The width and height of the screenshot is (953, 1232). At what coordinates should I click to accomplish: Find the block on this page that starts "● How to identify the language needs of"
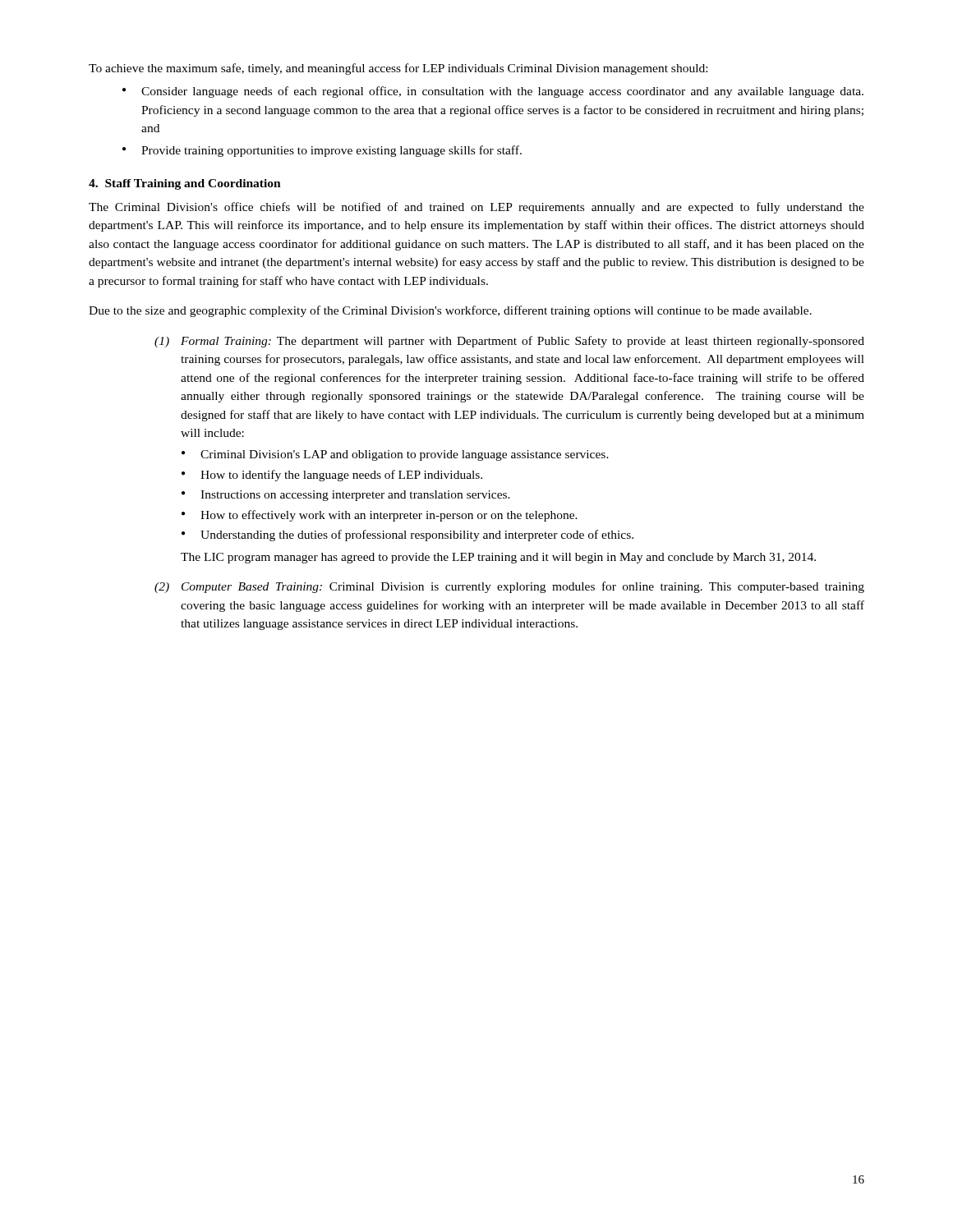[x=332, y=476]
